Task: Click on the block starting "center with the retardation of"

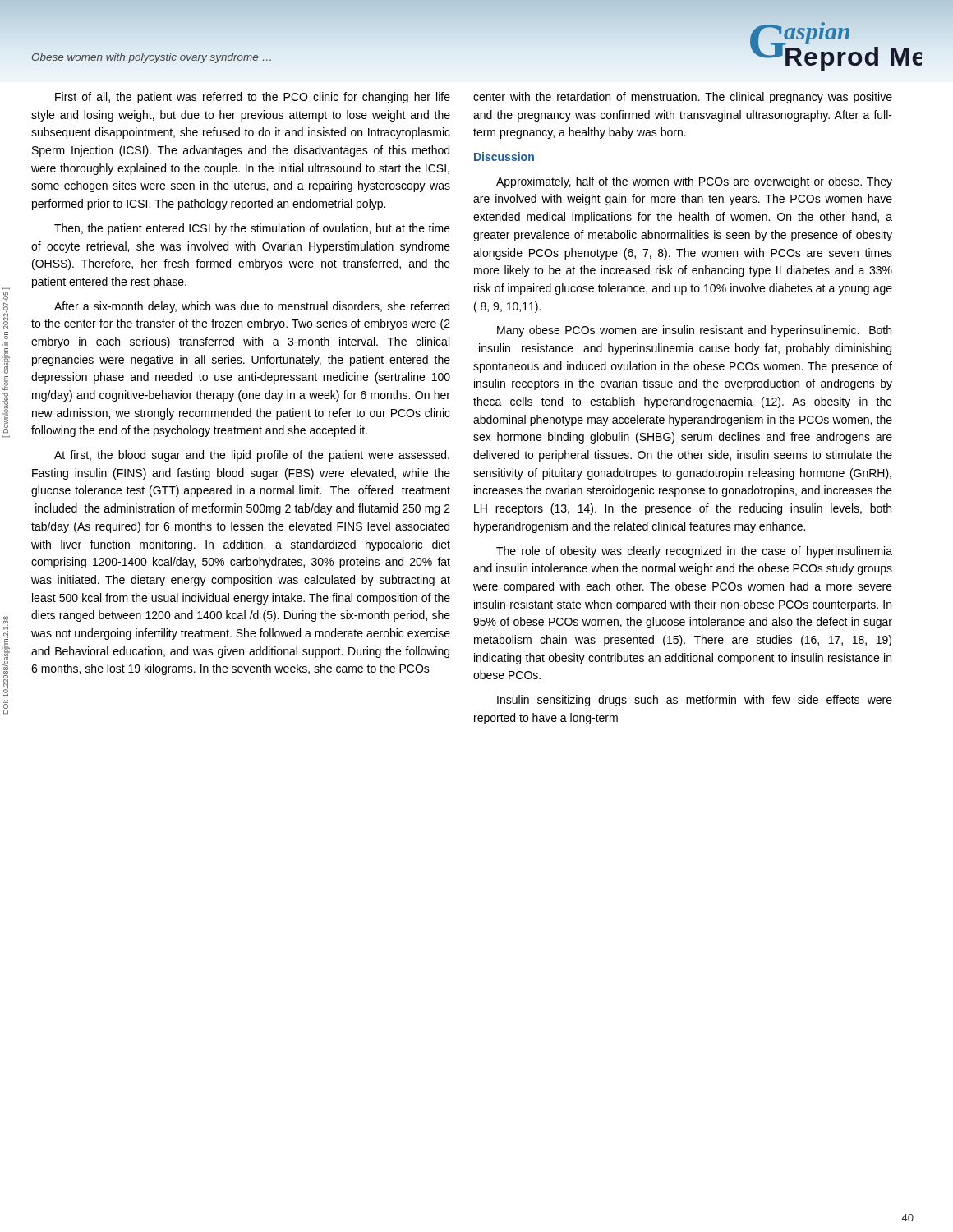Action: [683, 115]
